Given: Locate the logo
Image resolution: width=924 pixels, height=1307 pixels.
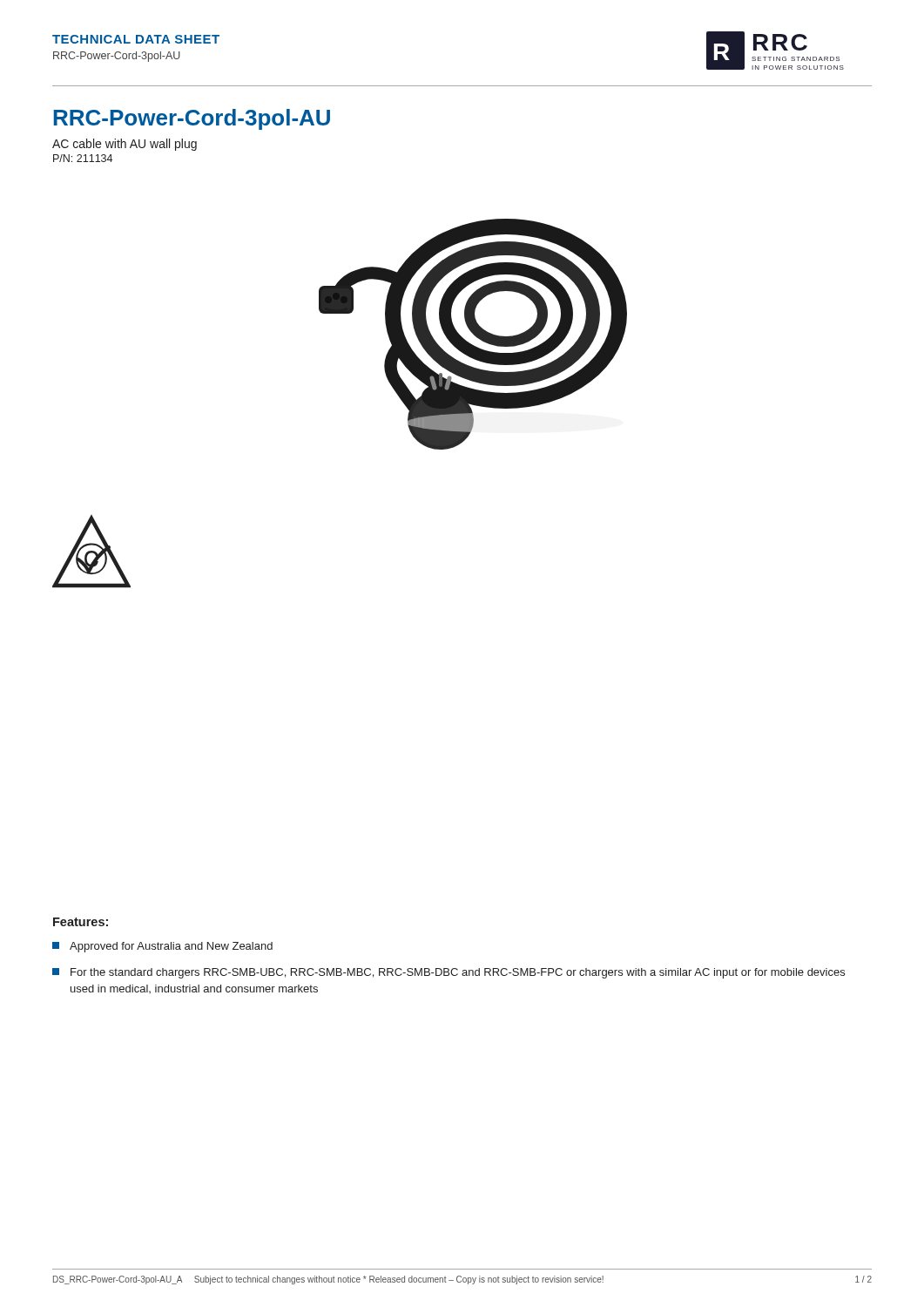Looking at the screenshot, I should [x=91, y=553].
